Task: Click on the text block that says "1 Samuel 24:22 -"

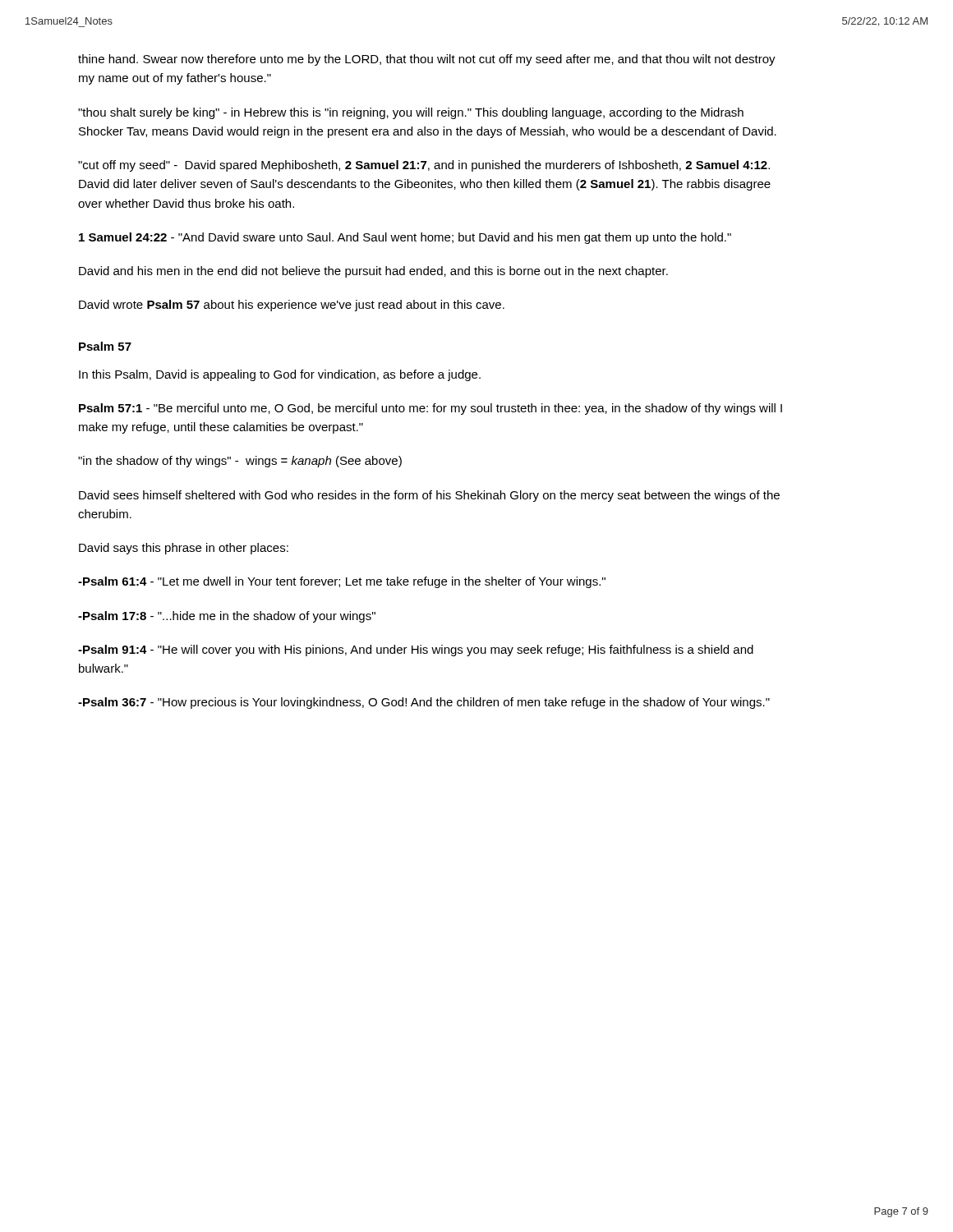Action: tap(405, 237)
